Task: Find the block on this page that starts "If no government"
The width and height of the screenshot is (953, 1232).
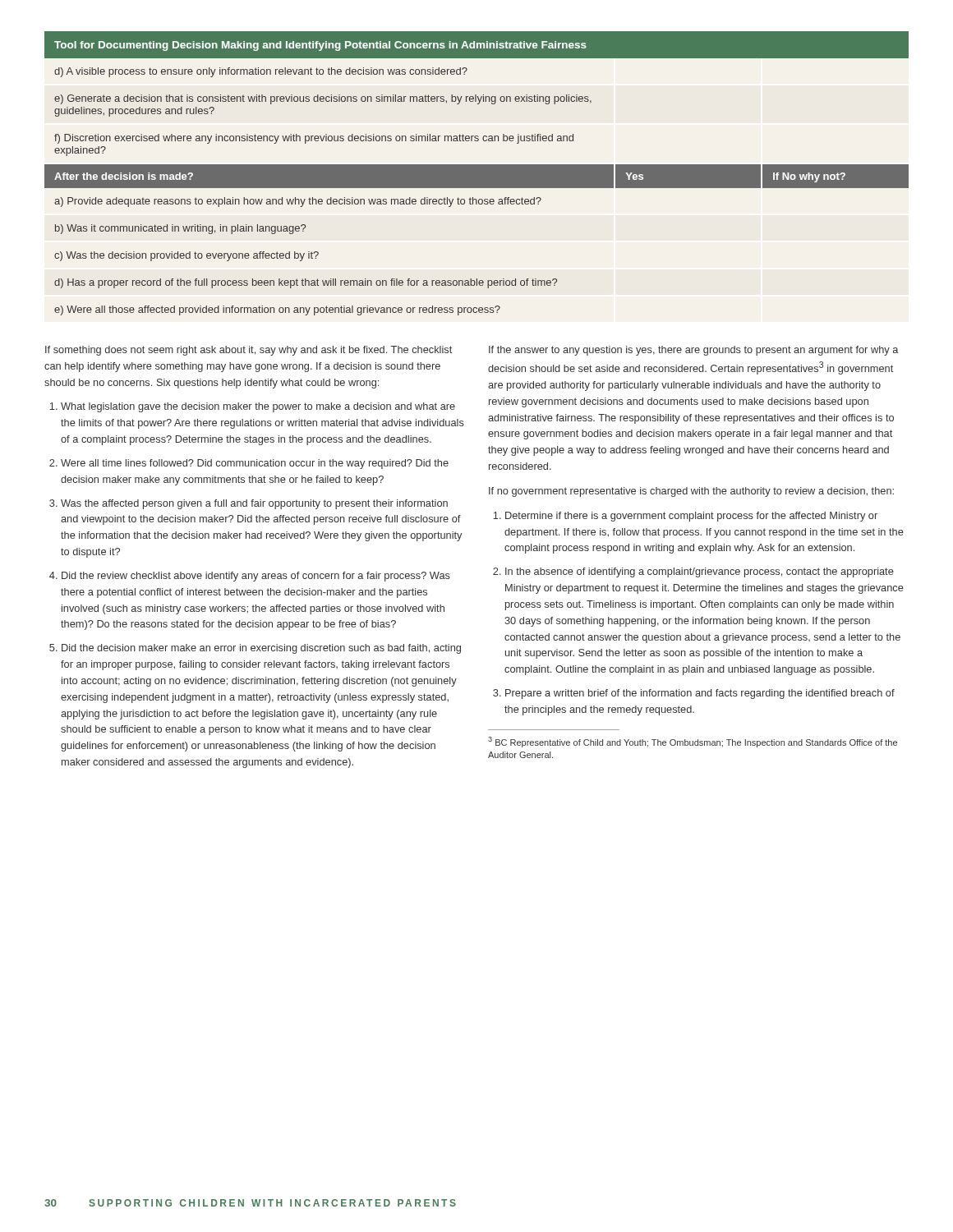Action: point(691,491)
